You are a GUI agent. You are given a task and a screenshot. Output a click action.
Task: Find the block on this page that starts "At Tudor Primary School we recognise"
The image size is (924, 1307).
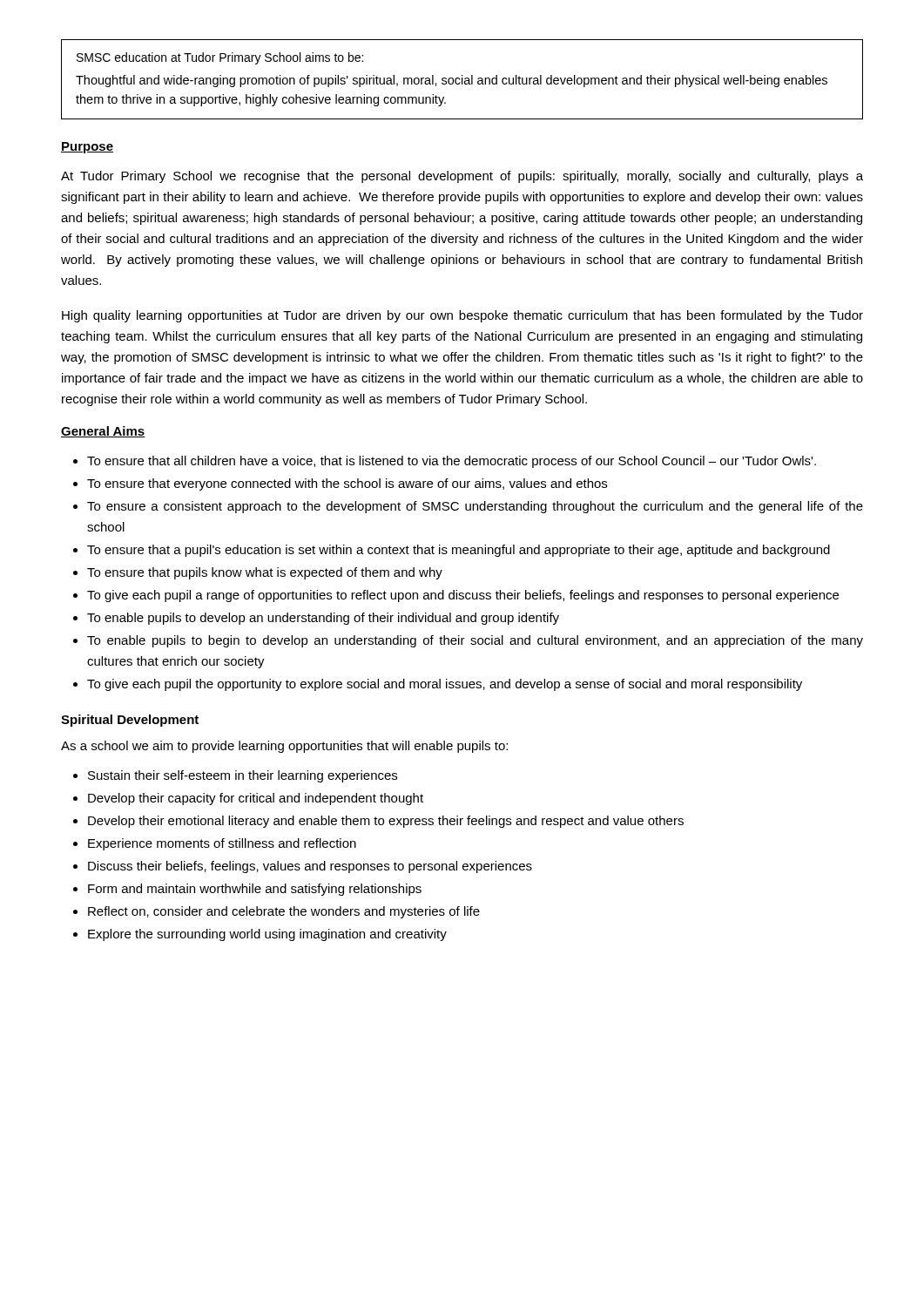462,228
